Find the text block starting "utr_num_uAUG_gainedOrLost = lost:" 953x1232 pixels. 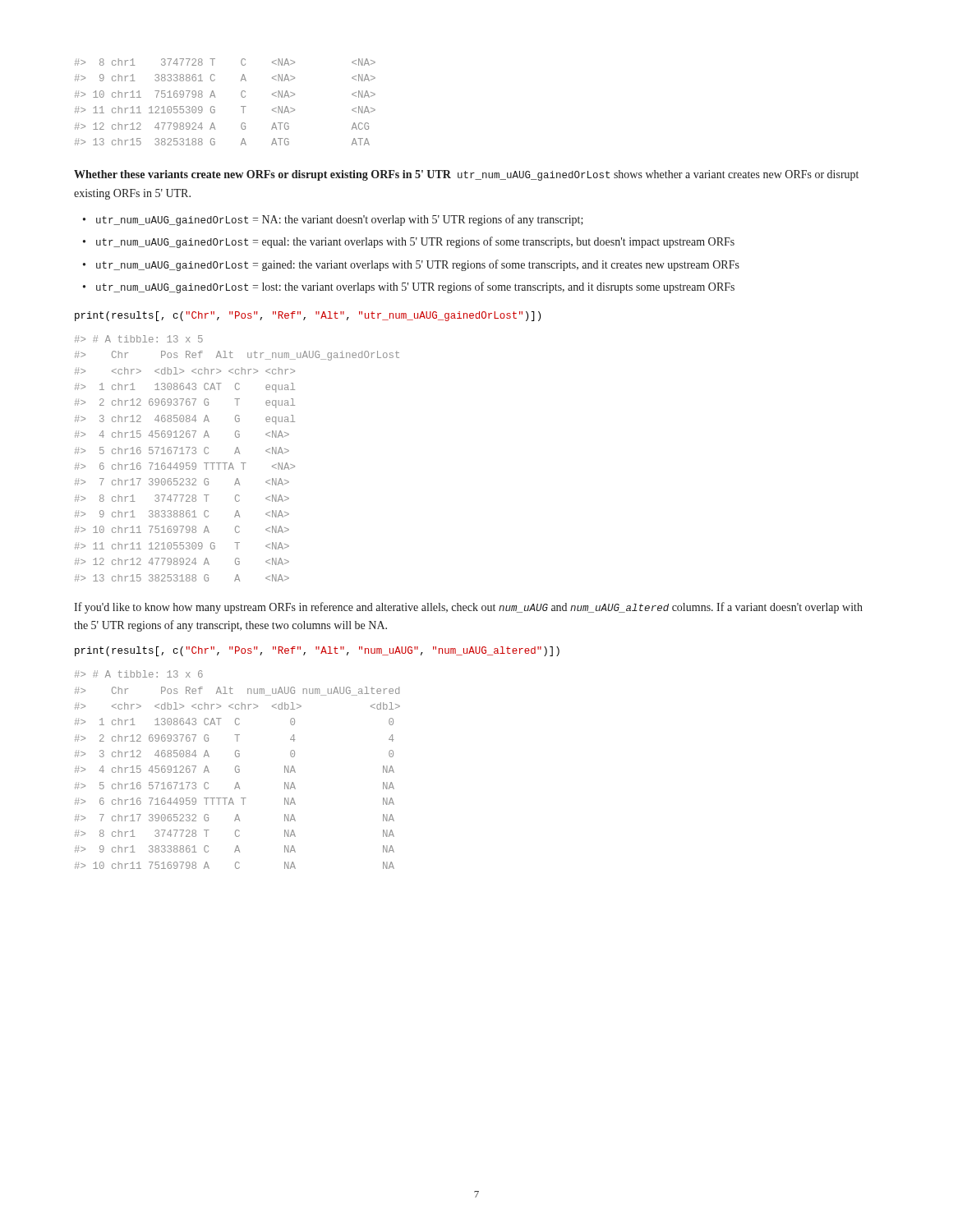point(415,288)
